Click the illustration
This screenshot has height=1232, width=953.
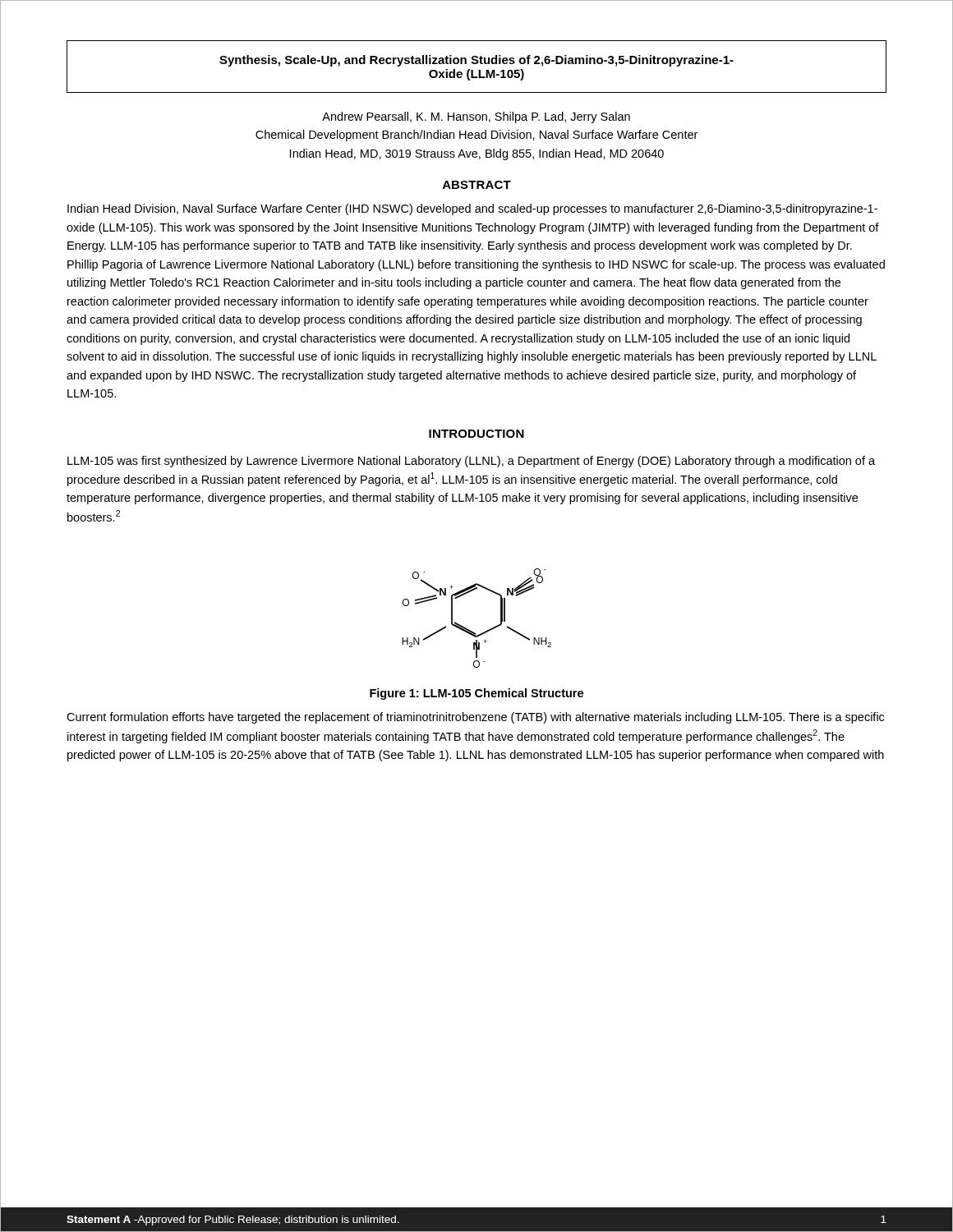pos(476,612)
